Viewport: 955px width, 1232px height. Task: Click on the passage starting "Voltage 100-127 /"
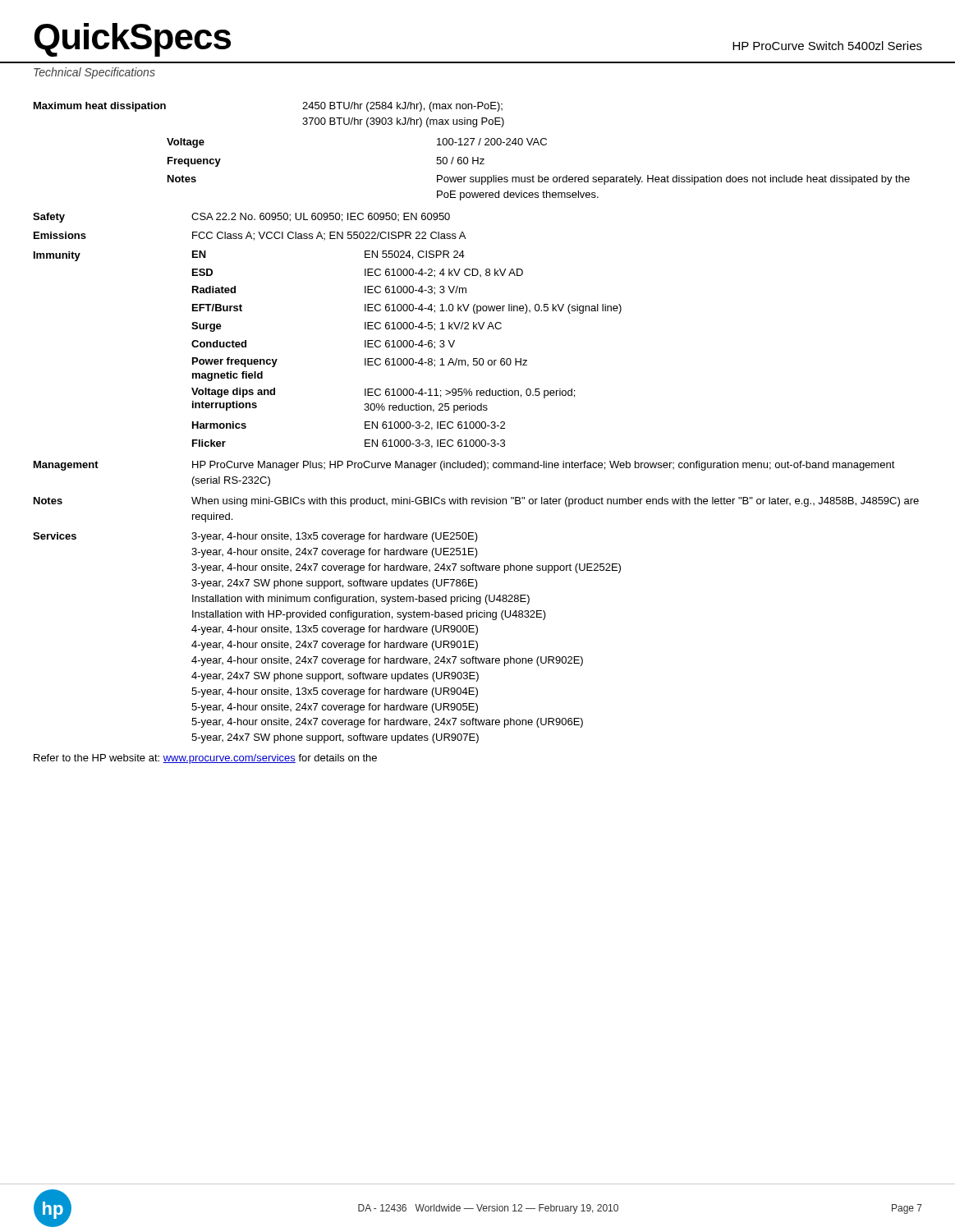tap(478, 142)
